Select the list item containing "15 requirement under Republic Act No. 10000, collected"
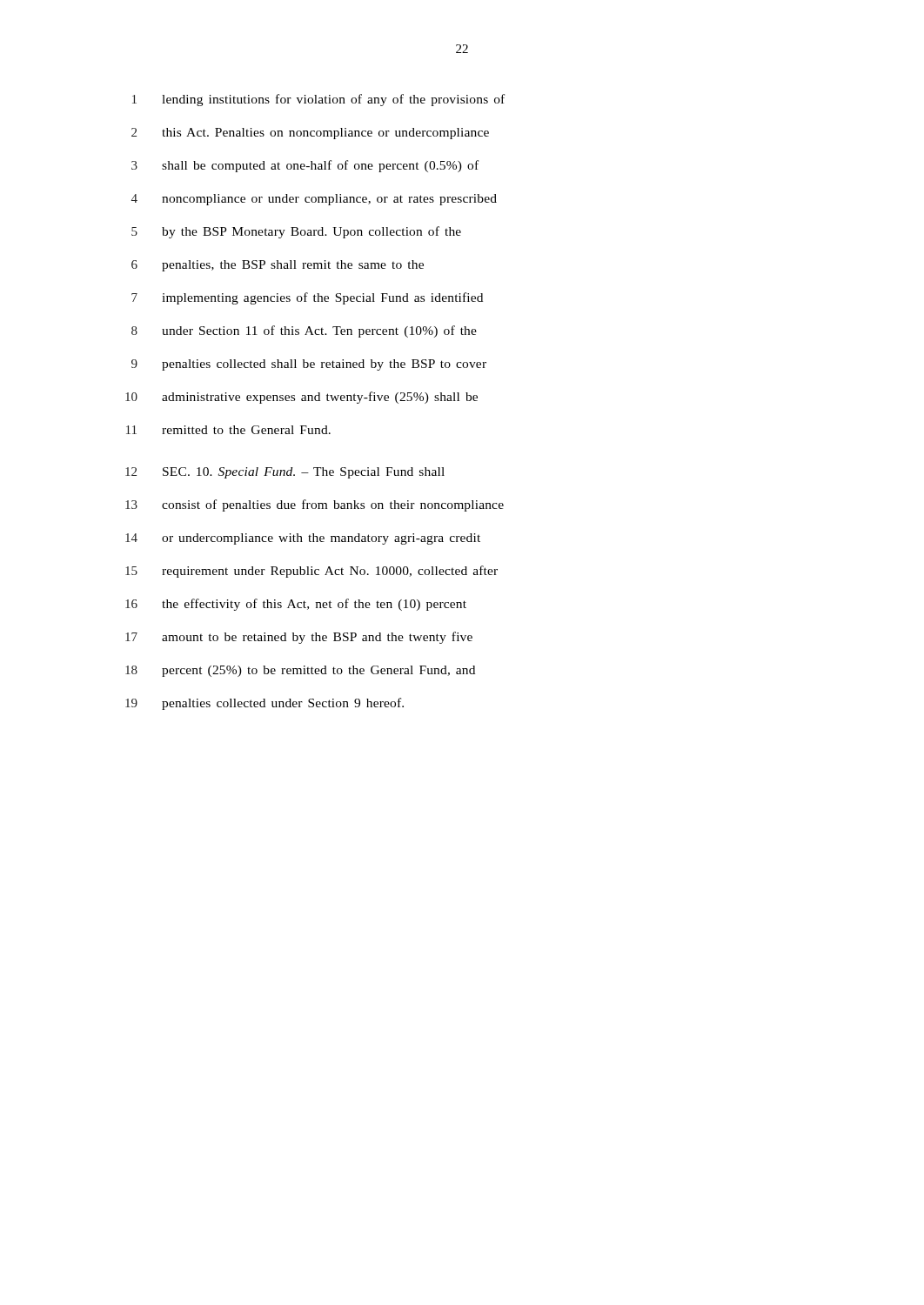 click(475, 571)
